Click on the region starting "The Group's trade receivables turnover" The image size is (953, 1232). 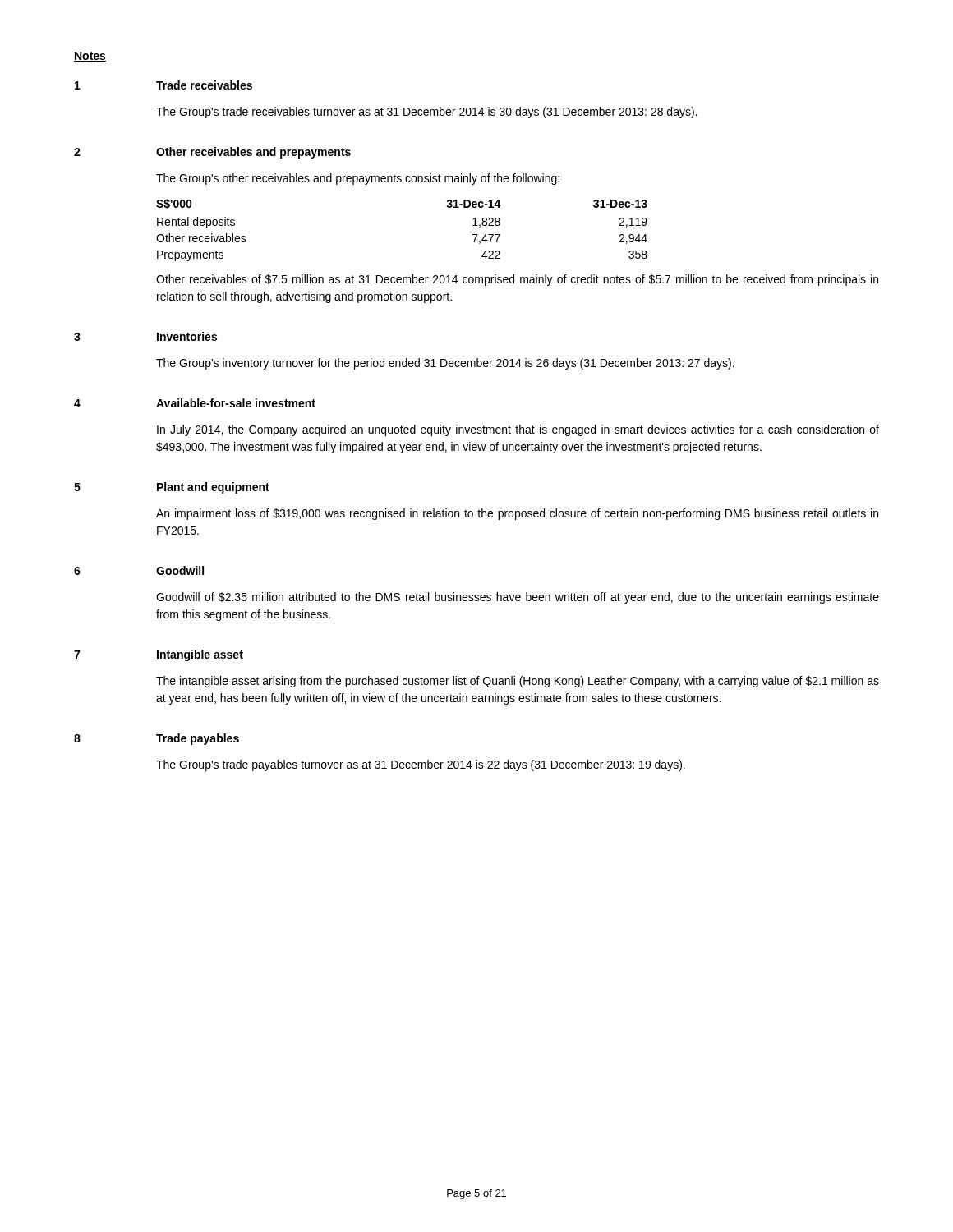click(427, 112)
